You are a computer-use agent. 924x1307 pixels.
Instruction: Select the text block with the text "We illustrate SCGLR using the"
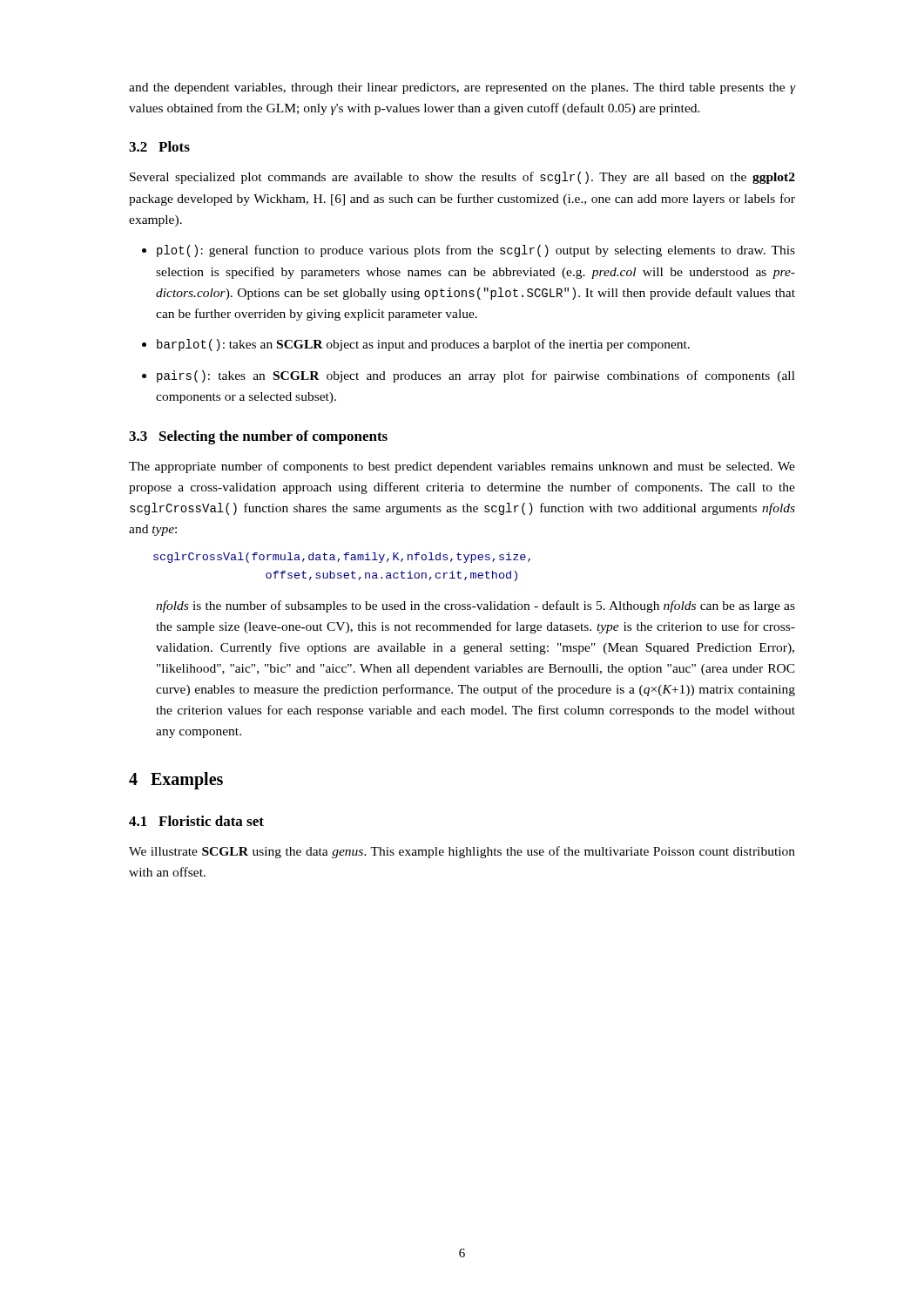pos(462,862)
